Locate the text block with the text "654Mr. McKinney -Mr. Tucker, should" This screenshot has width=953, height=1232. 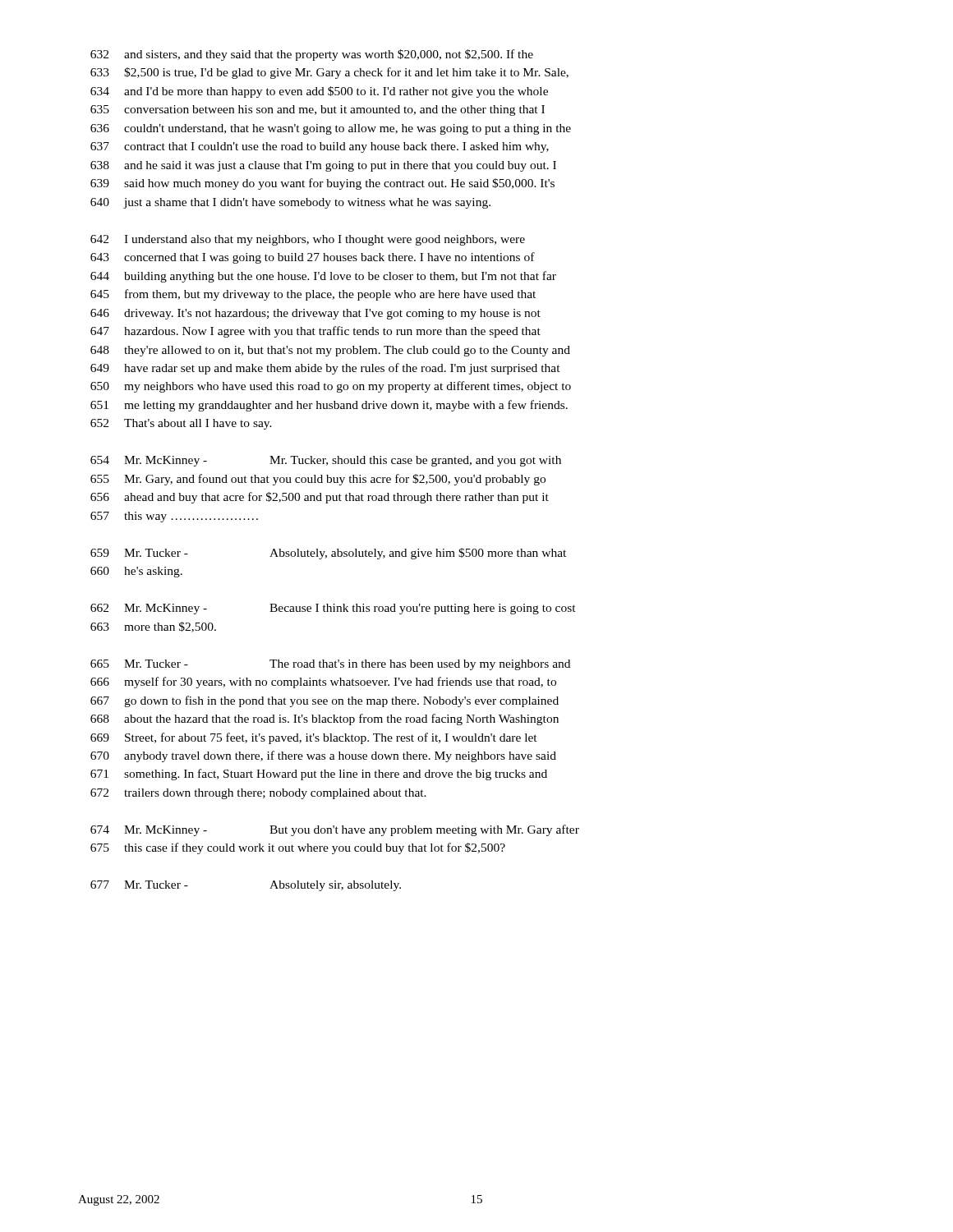[x=476, y=488]
